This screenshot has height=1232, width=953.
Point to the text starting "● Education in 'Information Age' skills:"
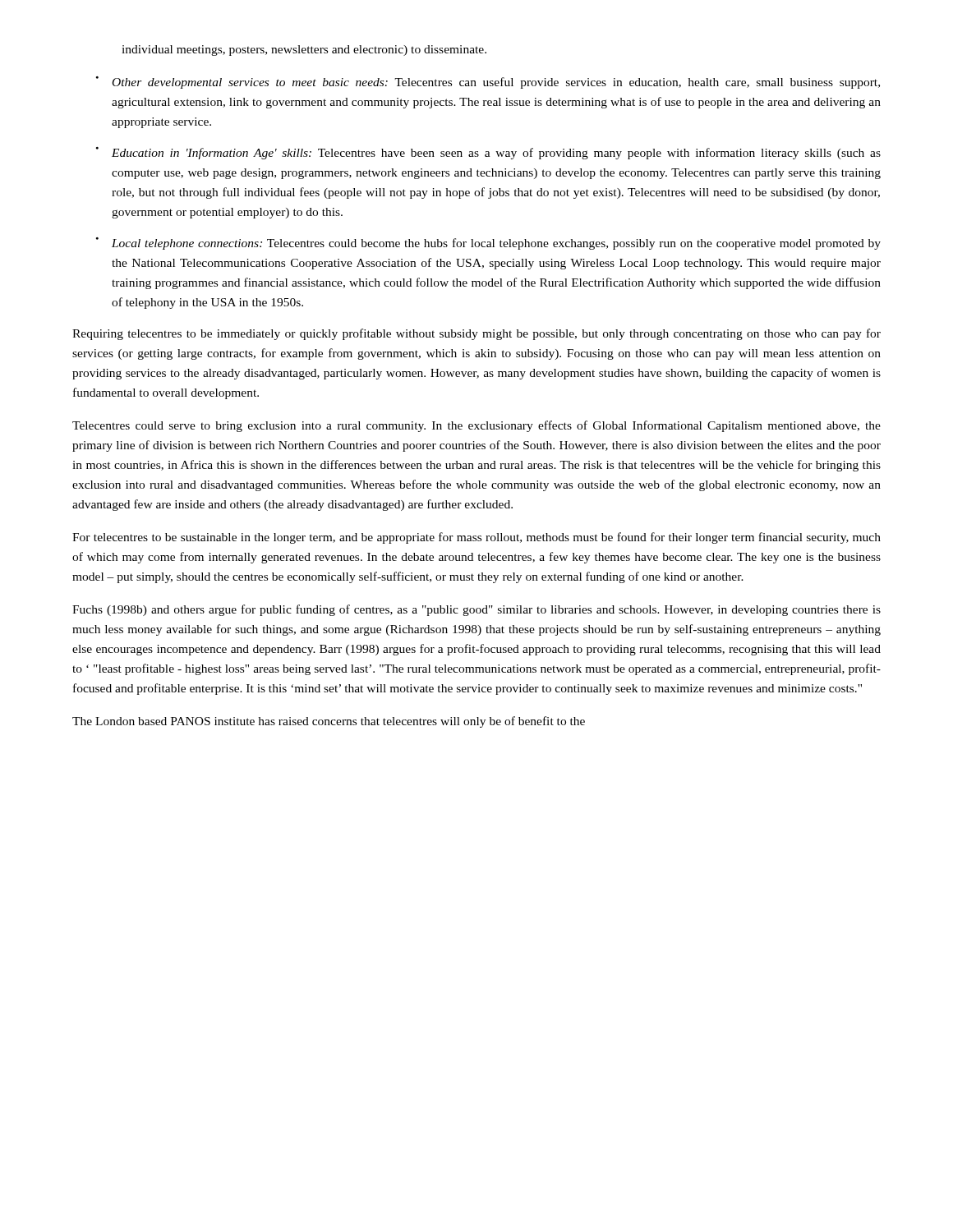[488, 182]
